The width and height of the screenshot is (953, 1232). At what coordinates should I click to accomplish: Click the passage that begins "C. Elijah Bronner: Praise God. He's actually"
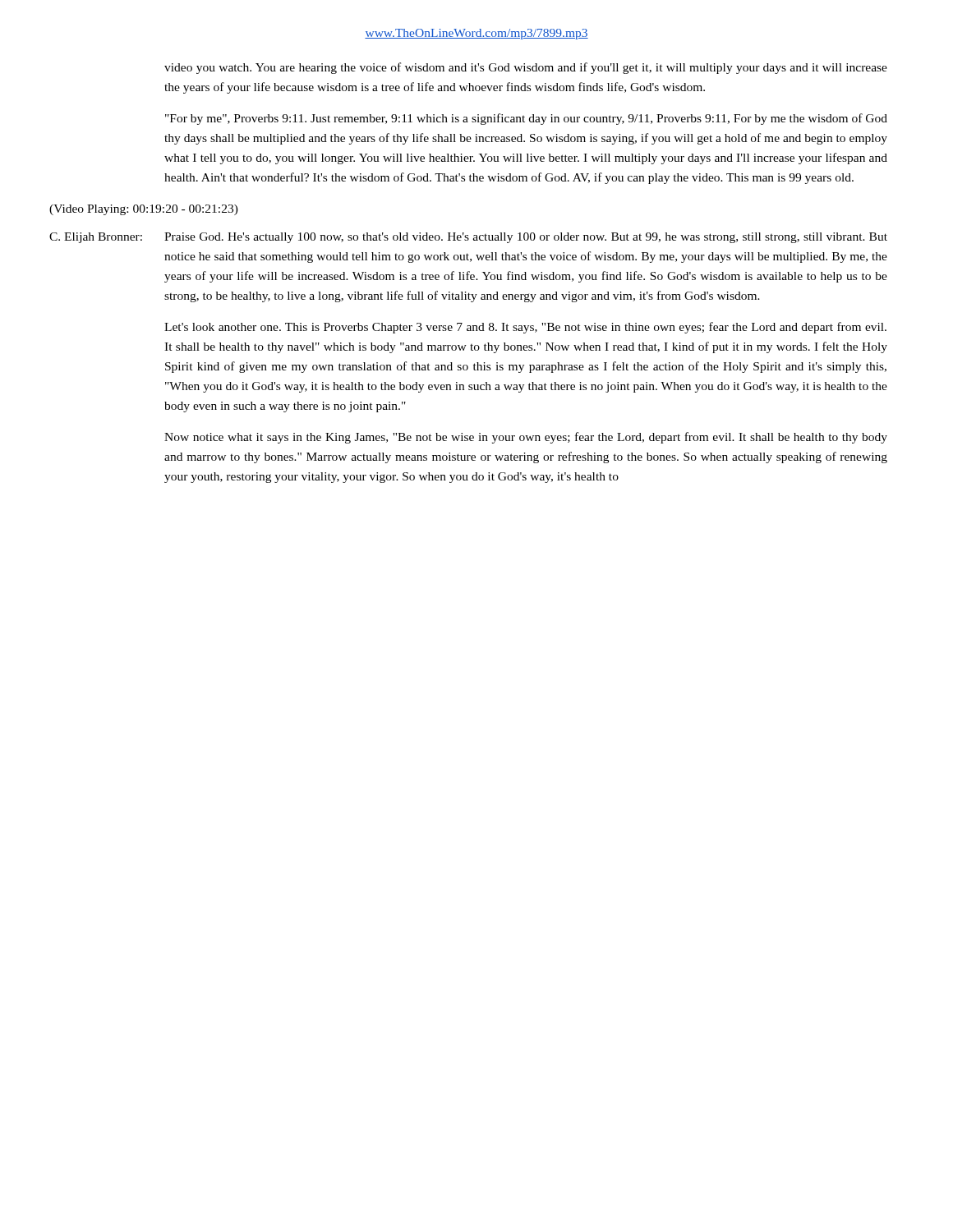pos(468,266)
